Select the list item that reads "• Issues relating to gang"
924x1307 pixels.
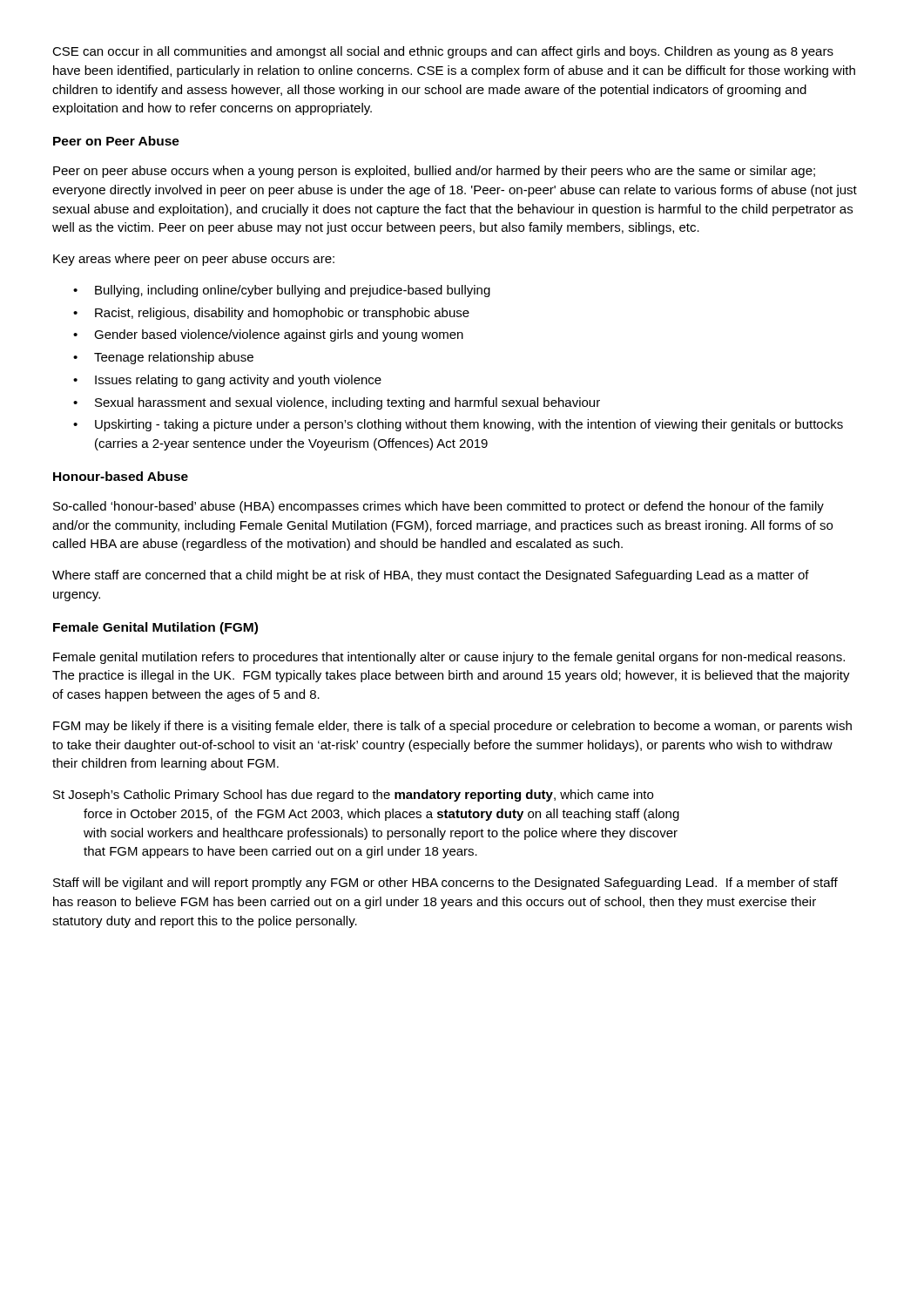(227, 381)
